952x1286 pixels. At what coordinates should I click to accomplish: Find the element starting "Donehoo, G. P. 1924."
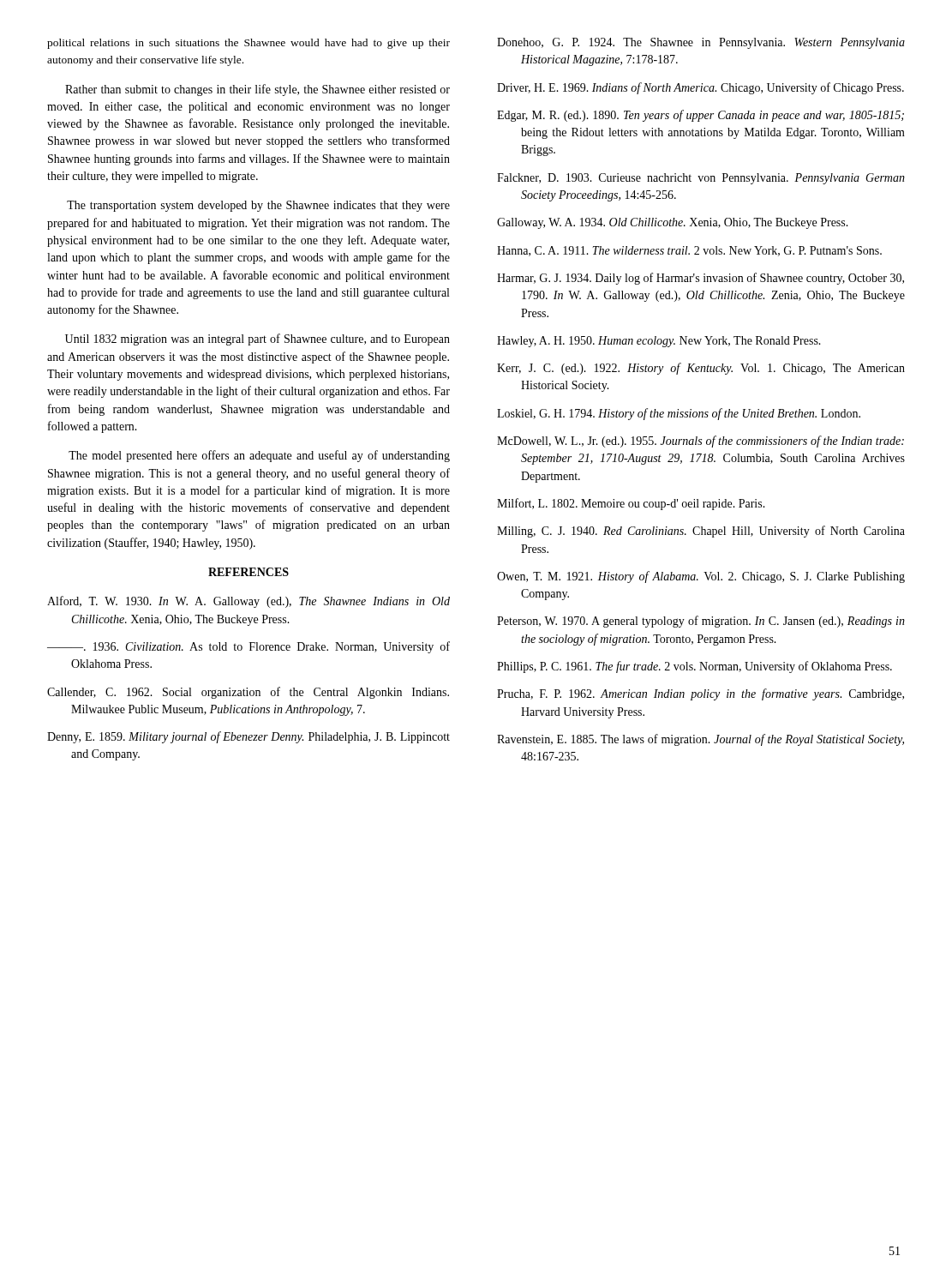click(x=701, y=51)
